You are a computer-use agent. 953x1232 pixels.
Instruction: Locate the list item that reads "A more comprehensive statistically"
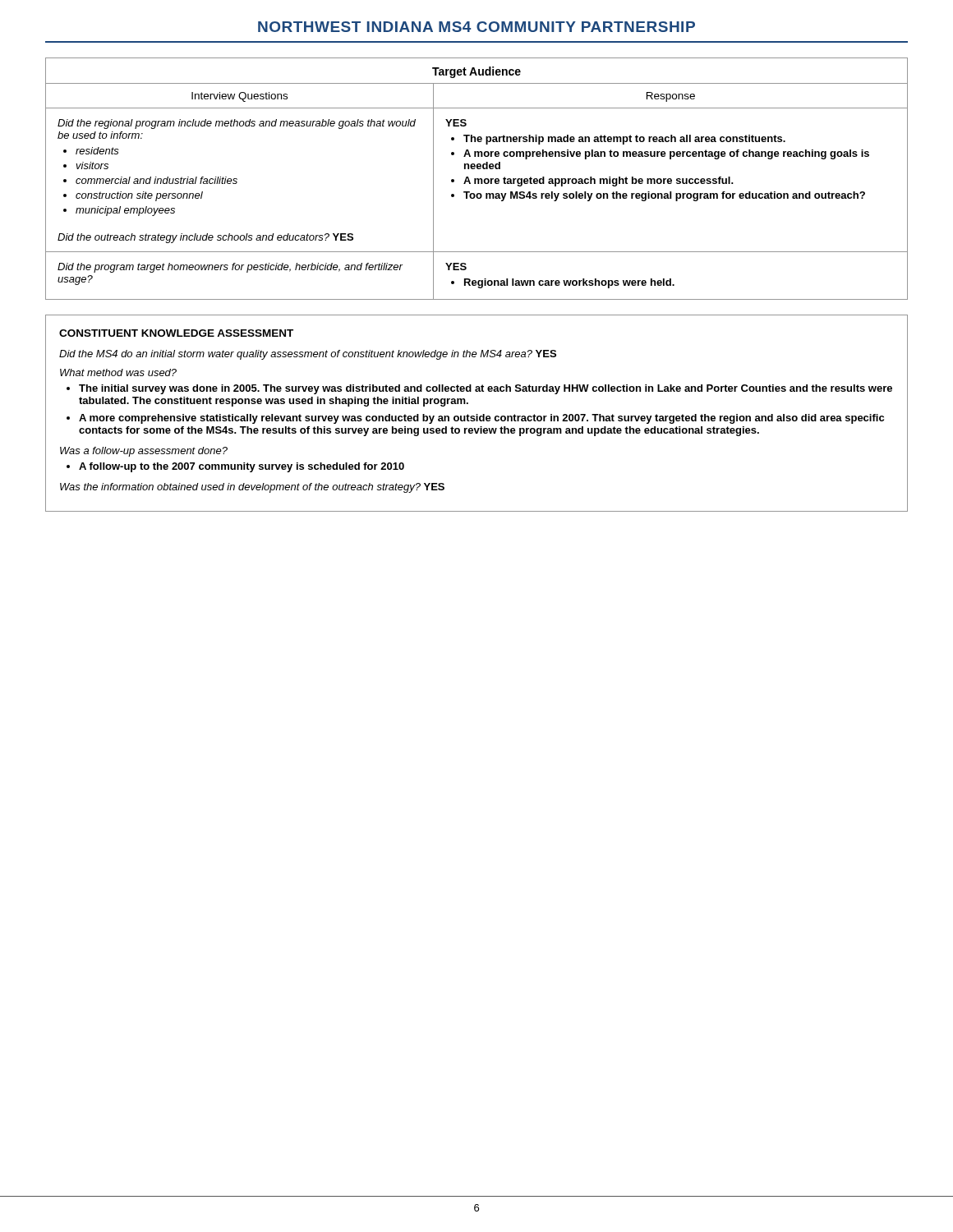point(482,424)
